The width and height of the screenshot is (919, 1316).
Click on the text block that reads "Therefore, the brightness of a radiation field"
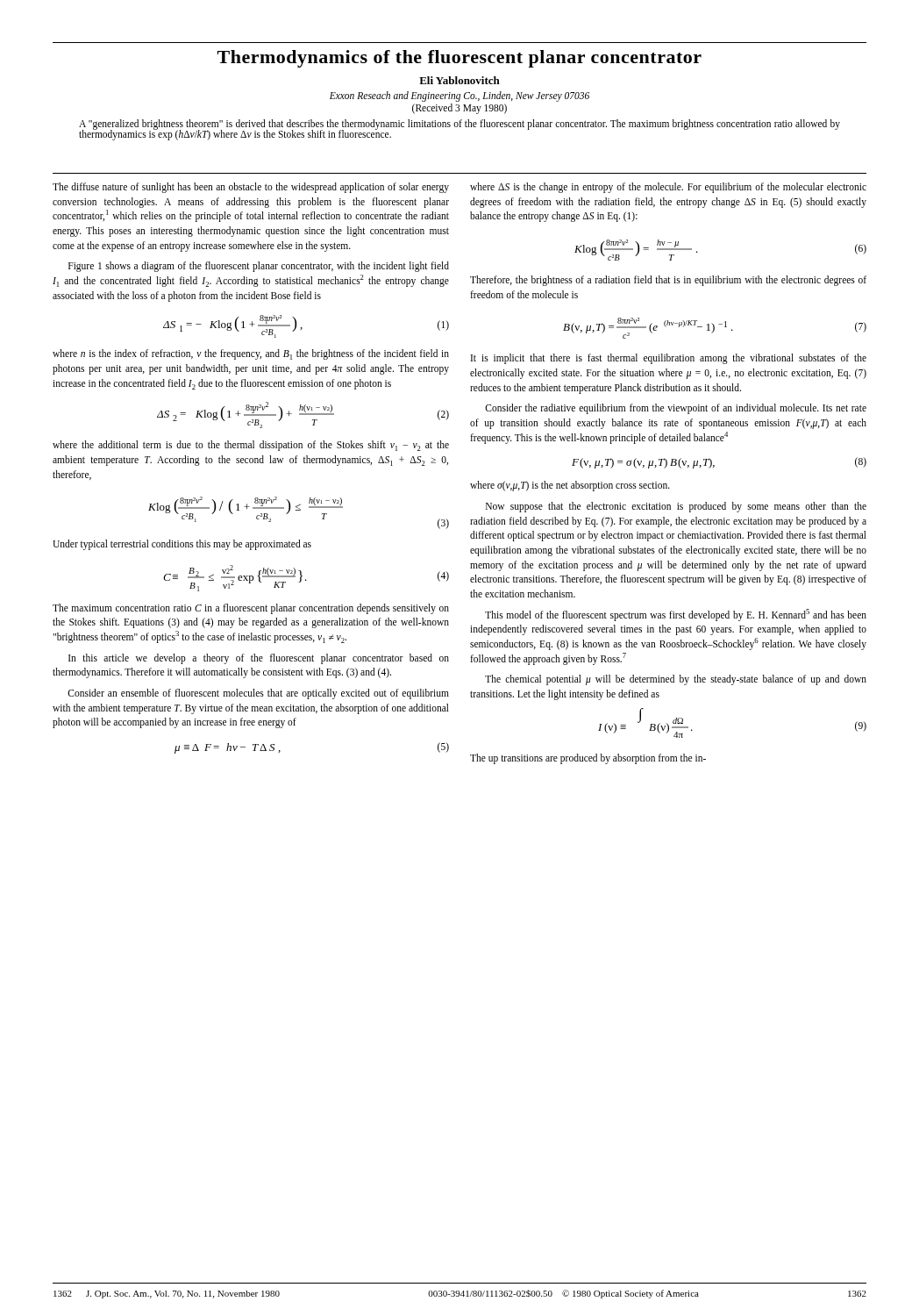pyautogui.click(x=668, y=287)
